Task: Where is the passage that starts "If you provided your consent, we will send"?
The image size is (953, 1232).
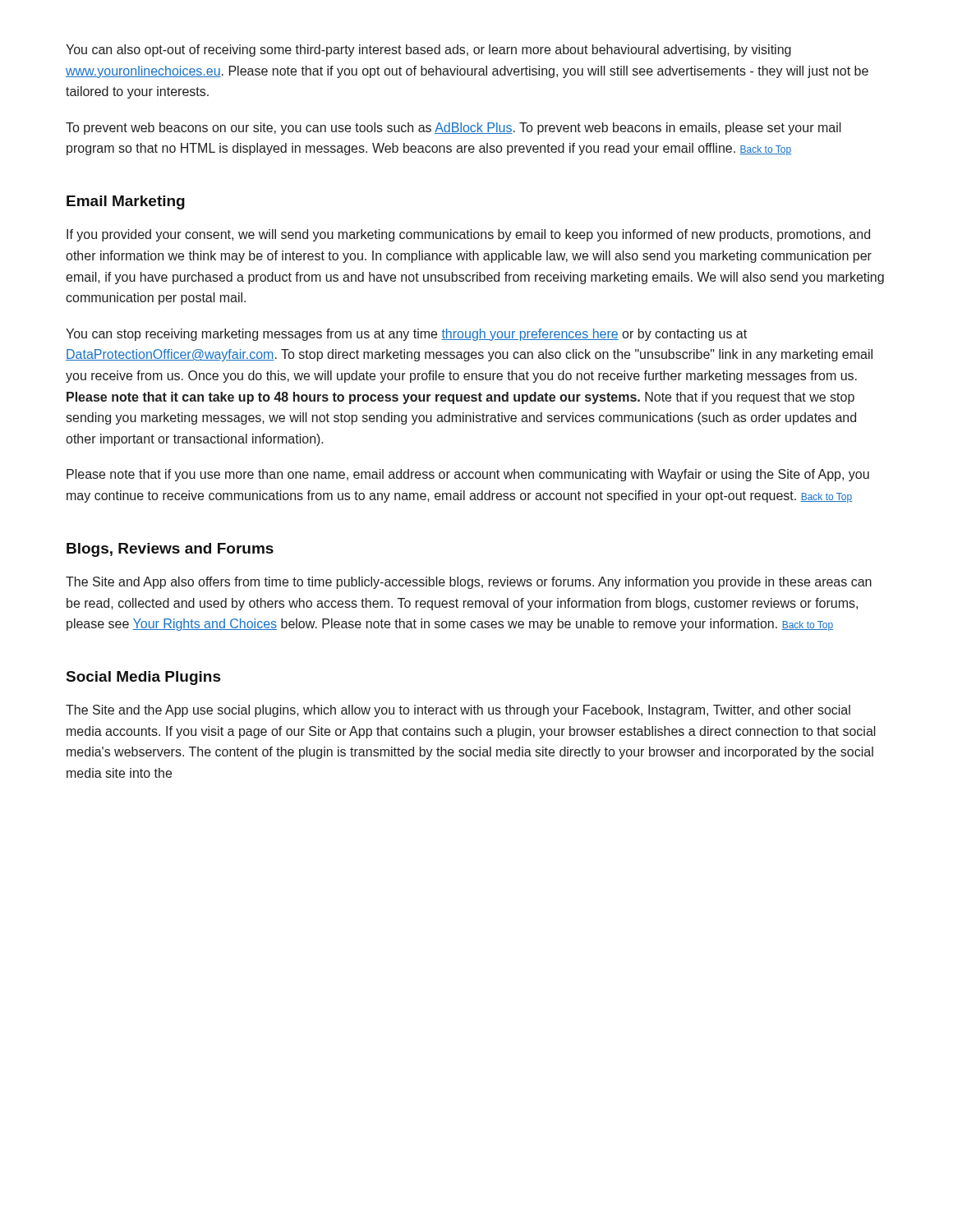Action: [475, 266]
